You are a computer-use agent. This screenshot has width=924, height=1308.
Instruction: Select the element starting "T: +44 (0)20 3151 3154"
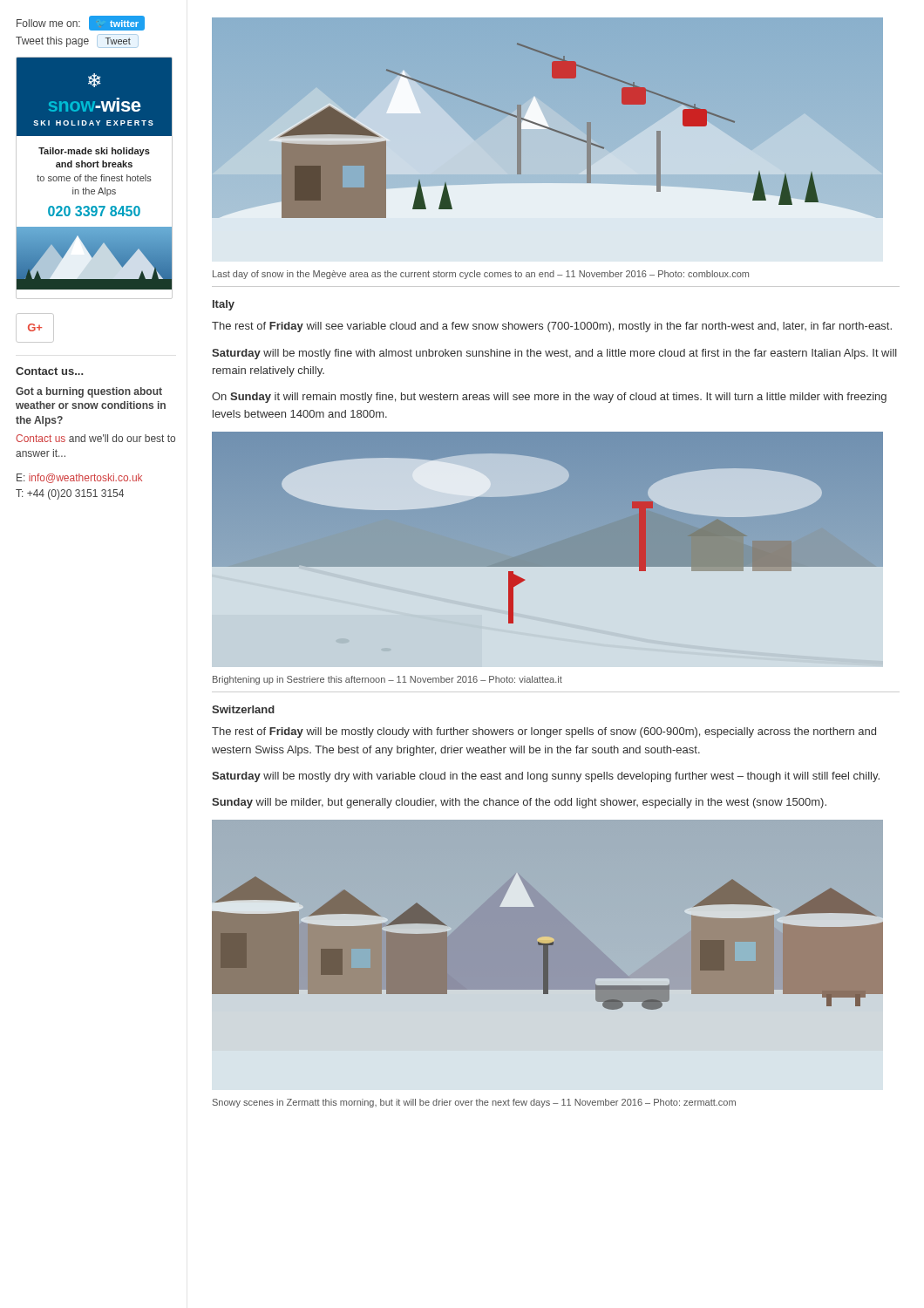tap(70, 493)
